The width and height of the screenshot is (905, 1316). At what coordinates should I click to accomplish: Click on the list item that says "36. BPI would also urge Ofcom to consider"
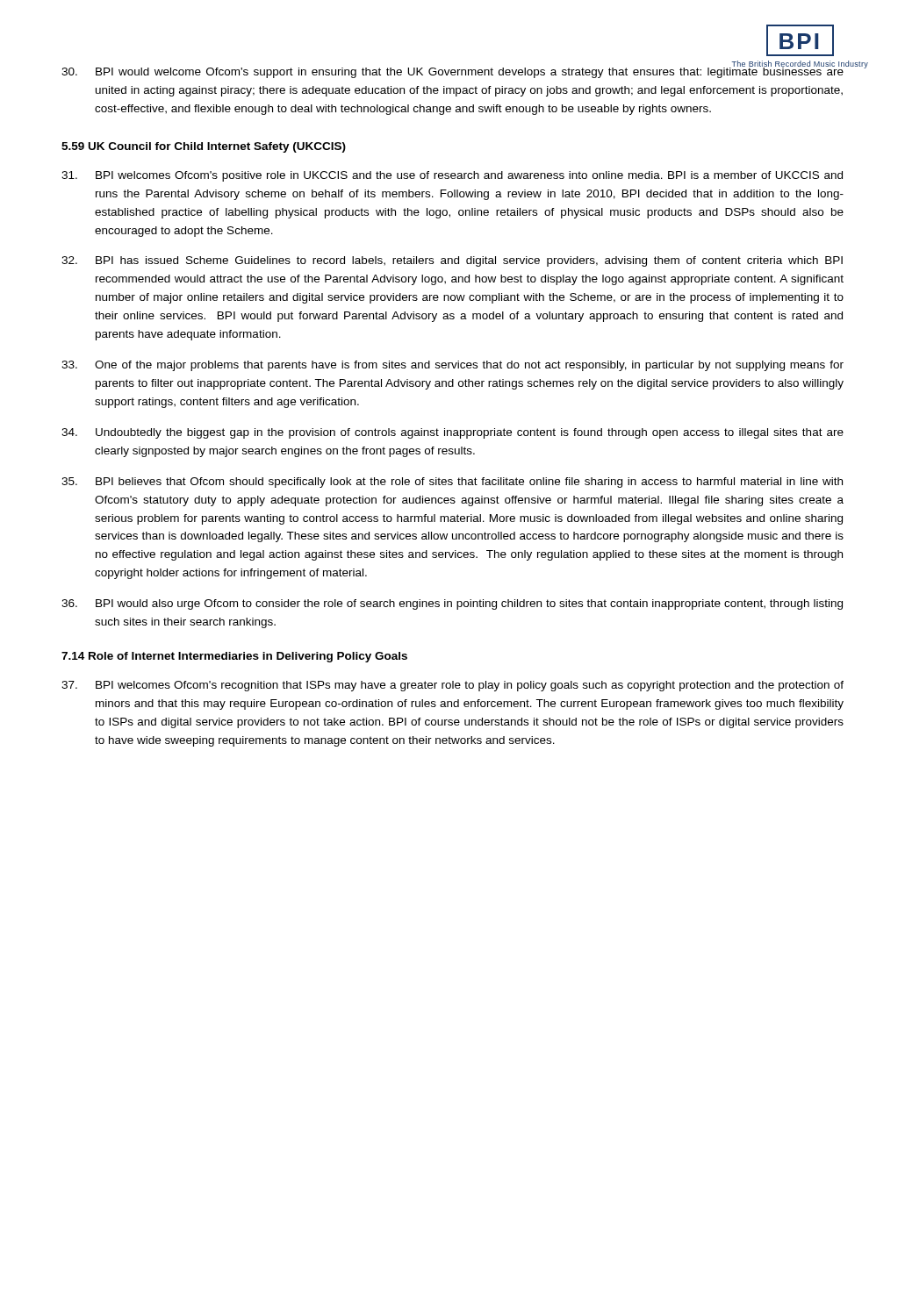452,613
